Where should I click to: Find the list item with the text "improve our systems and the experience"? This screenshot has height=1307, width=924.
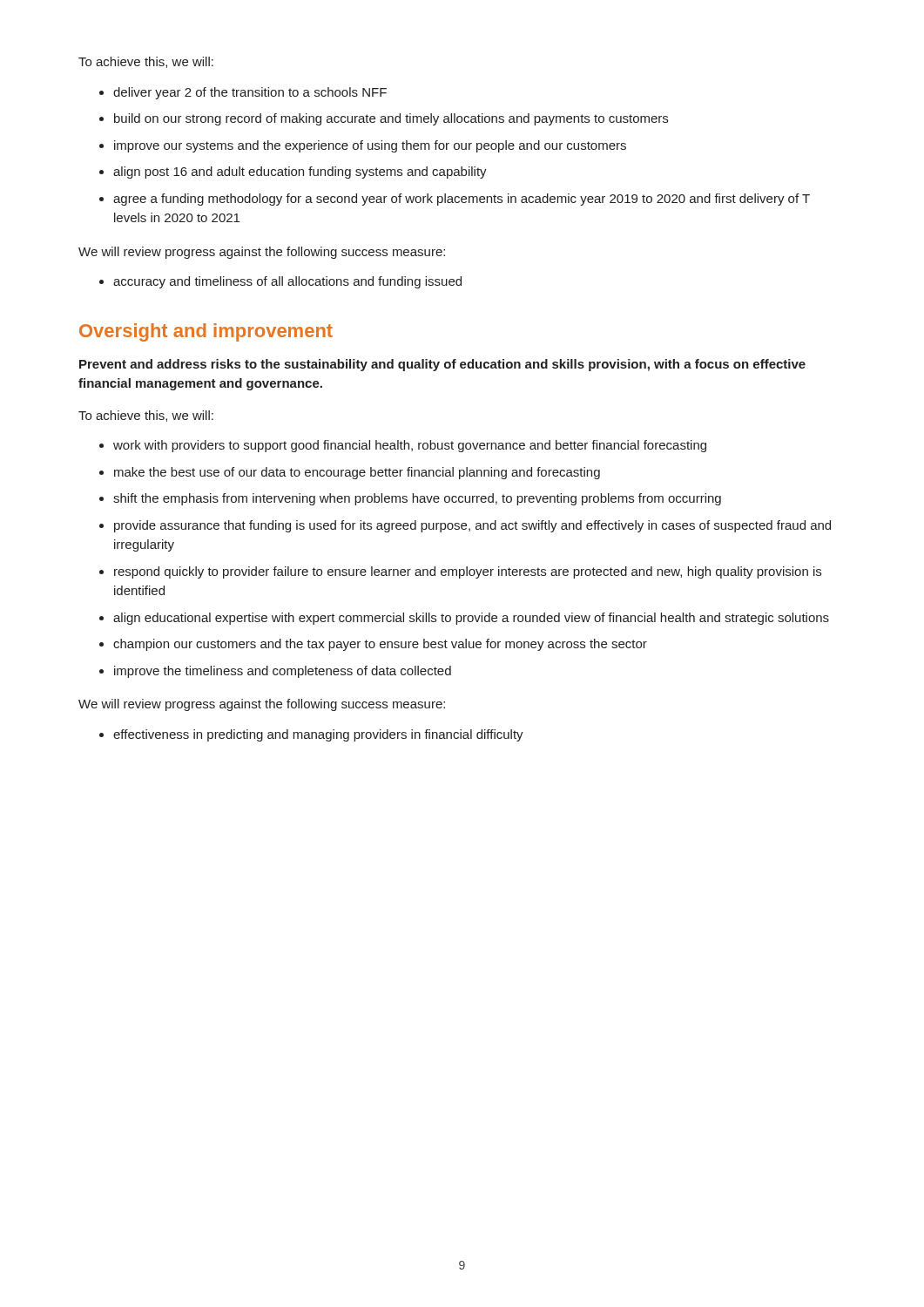tap(370, 145)
